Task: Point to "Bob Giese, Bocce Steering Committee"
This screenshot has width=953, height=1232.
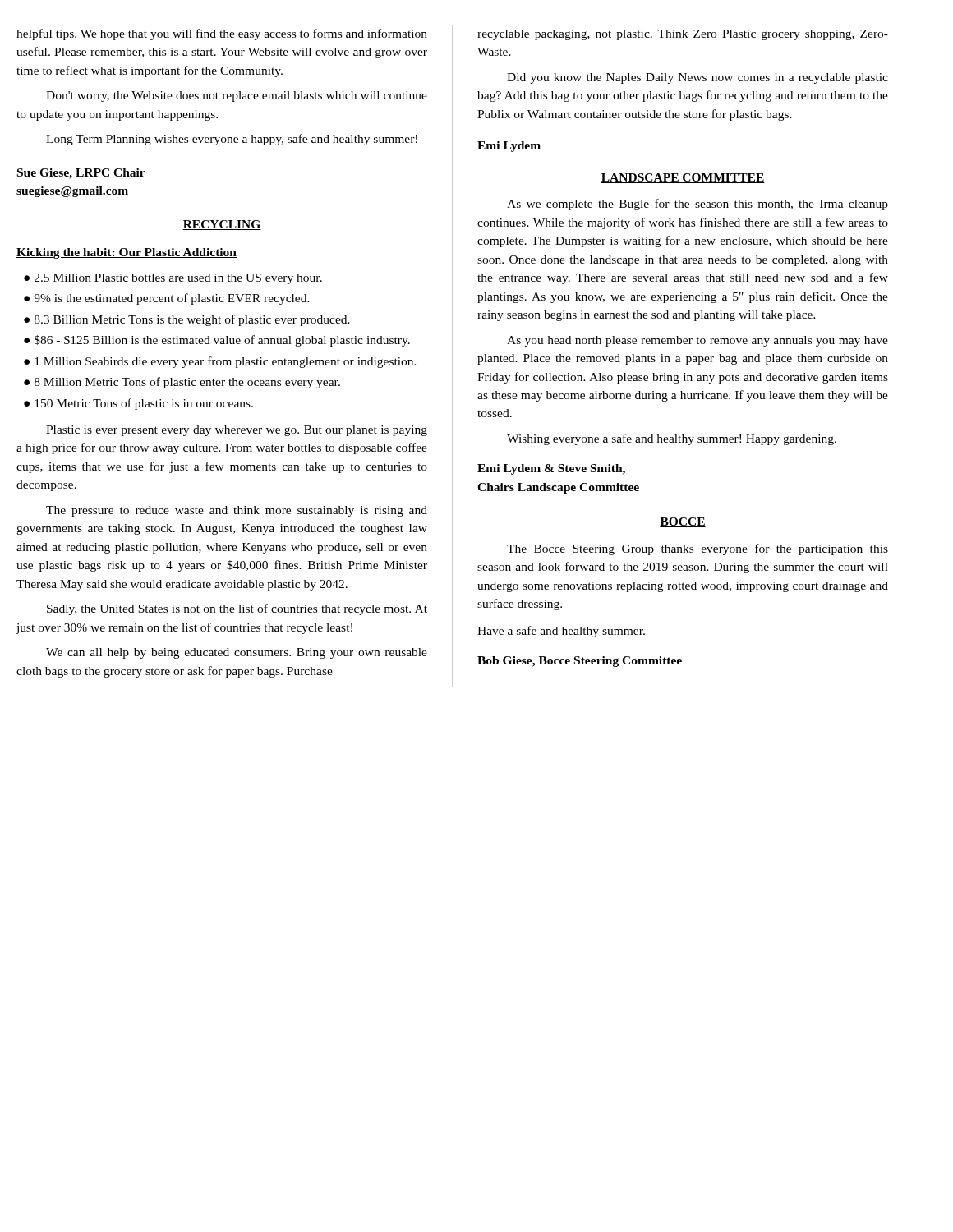Action: (x=580, y=660)
